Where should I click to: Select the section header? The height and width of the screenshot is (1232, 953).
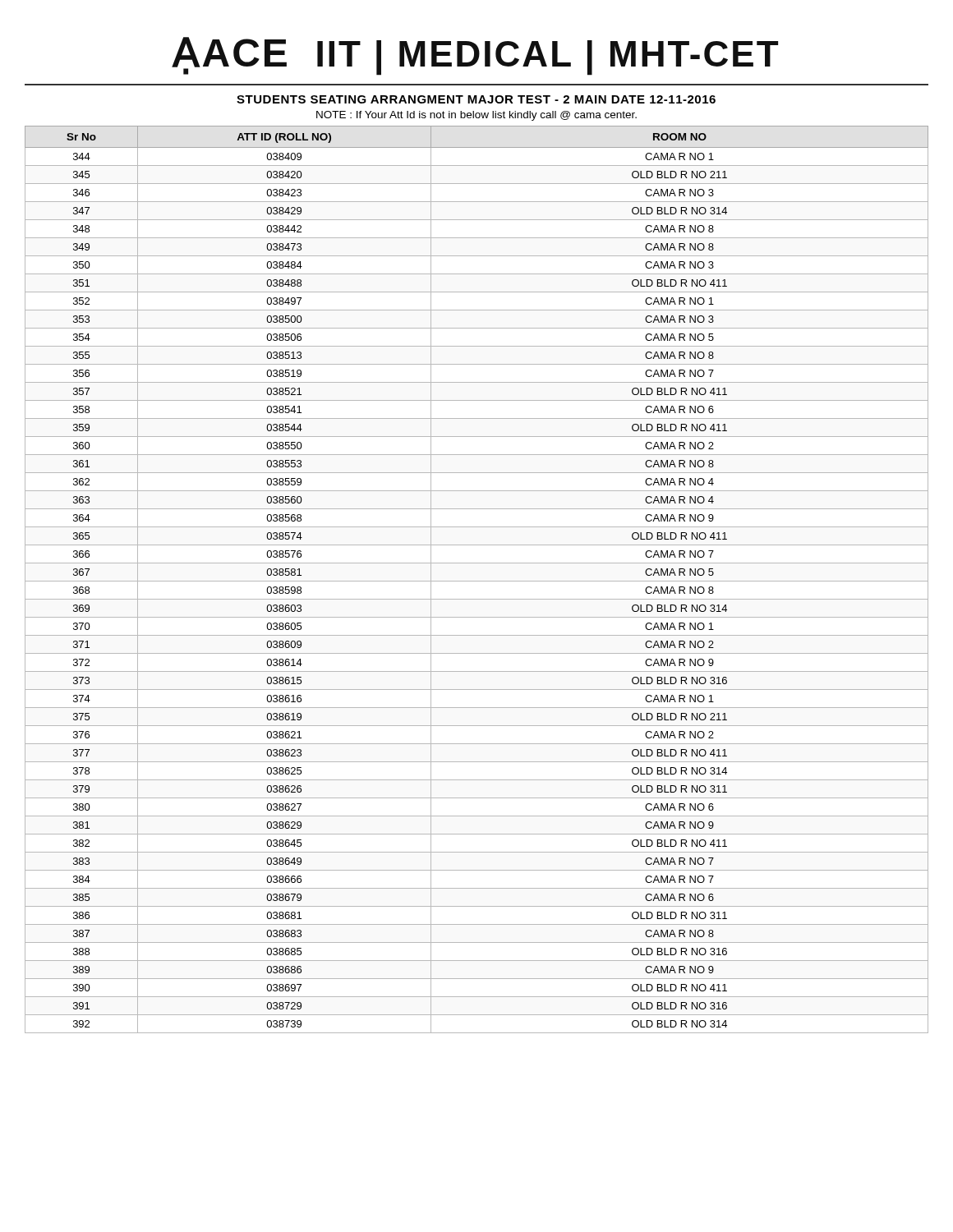coord(476,99)
